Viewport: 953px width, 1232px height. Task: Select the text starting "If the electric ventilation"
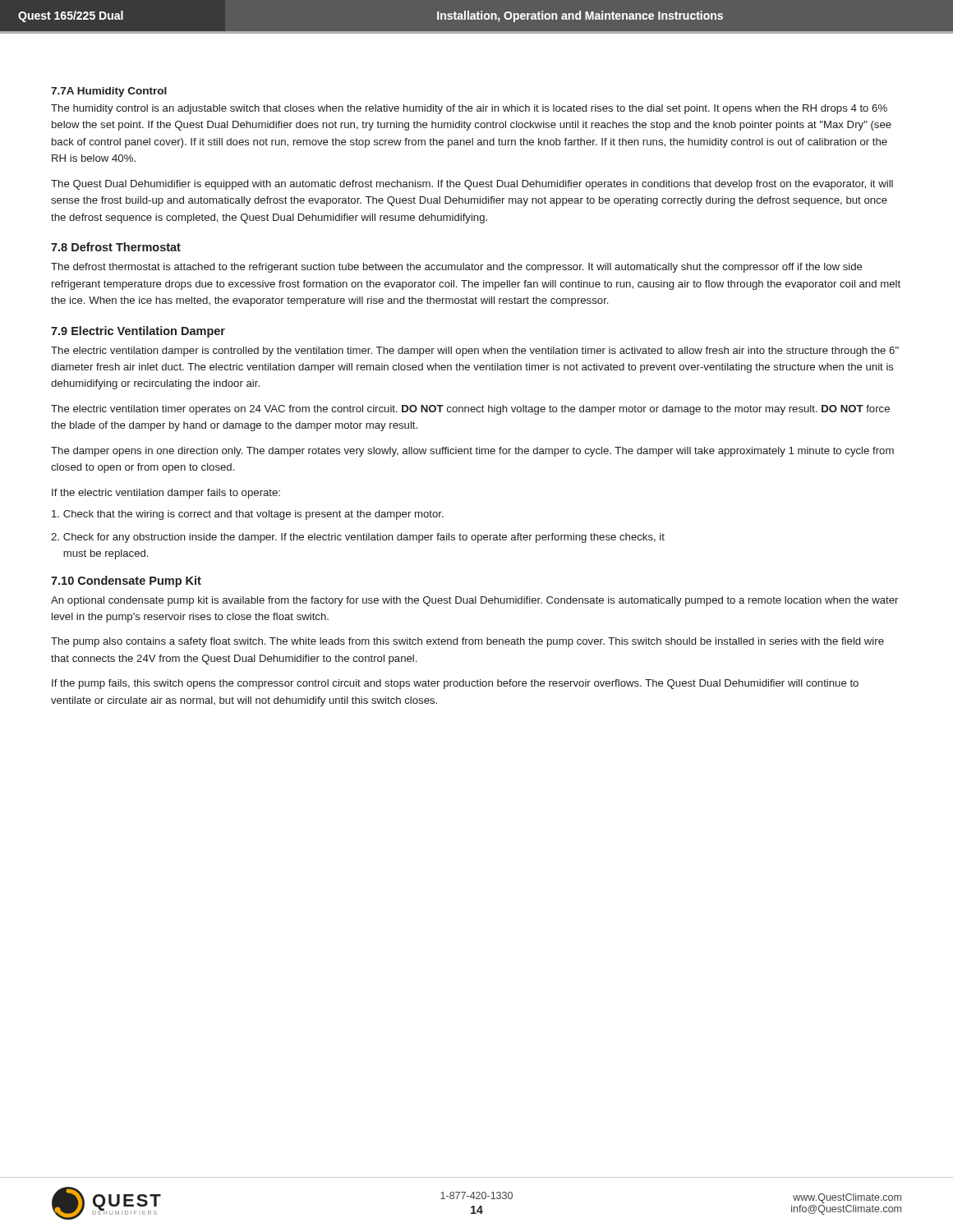(166, 492)
